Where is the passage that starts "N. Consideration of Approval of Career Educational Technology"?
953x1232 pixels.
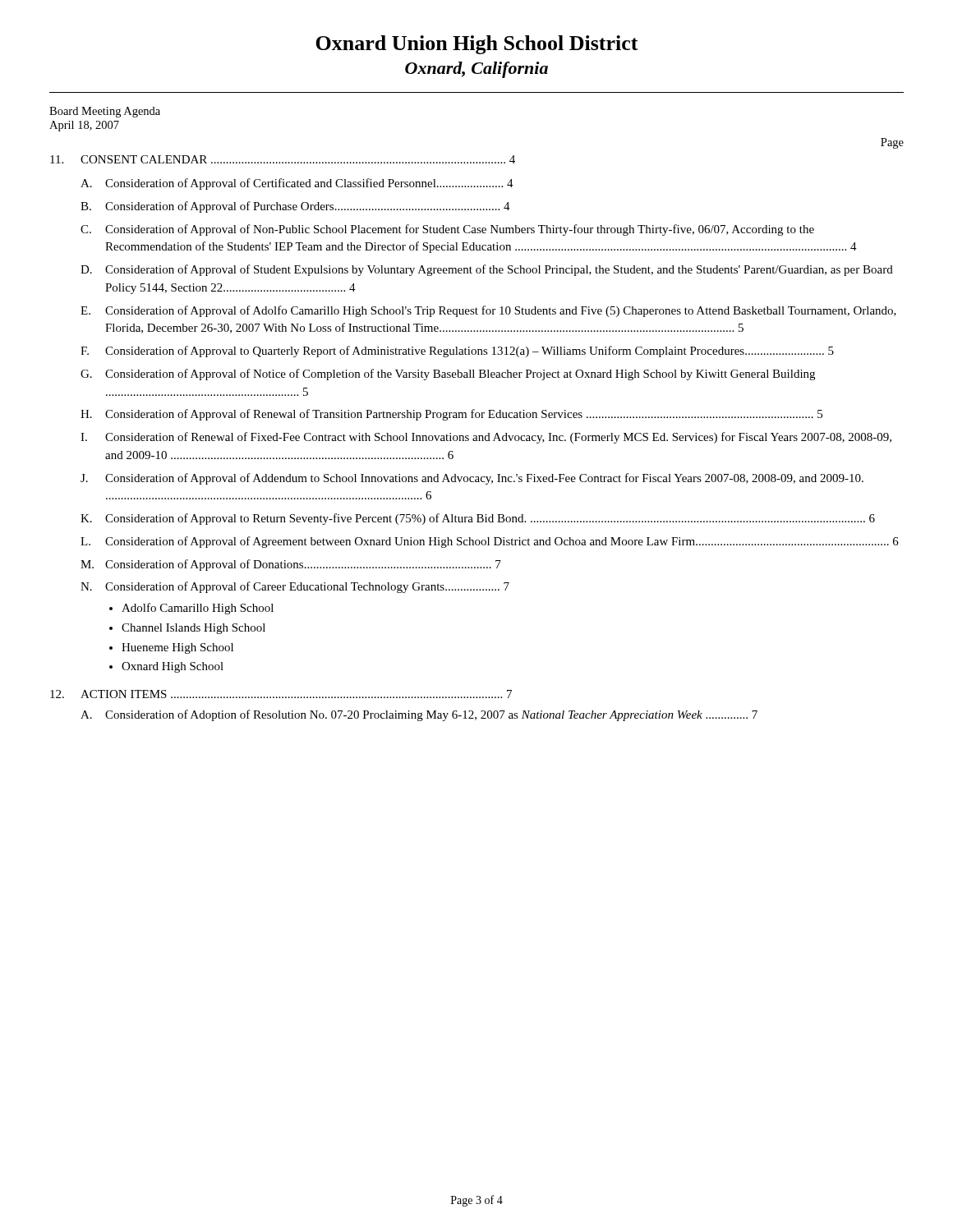(295, 587)
